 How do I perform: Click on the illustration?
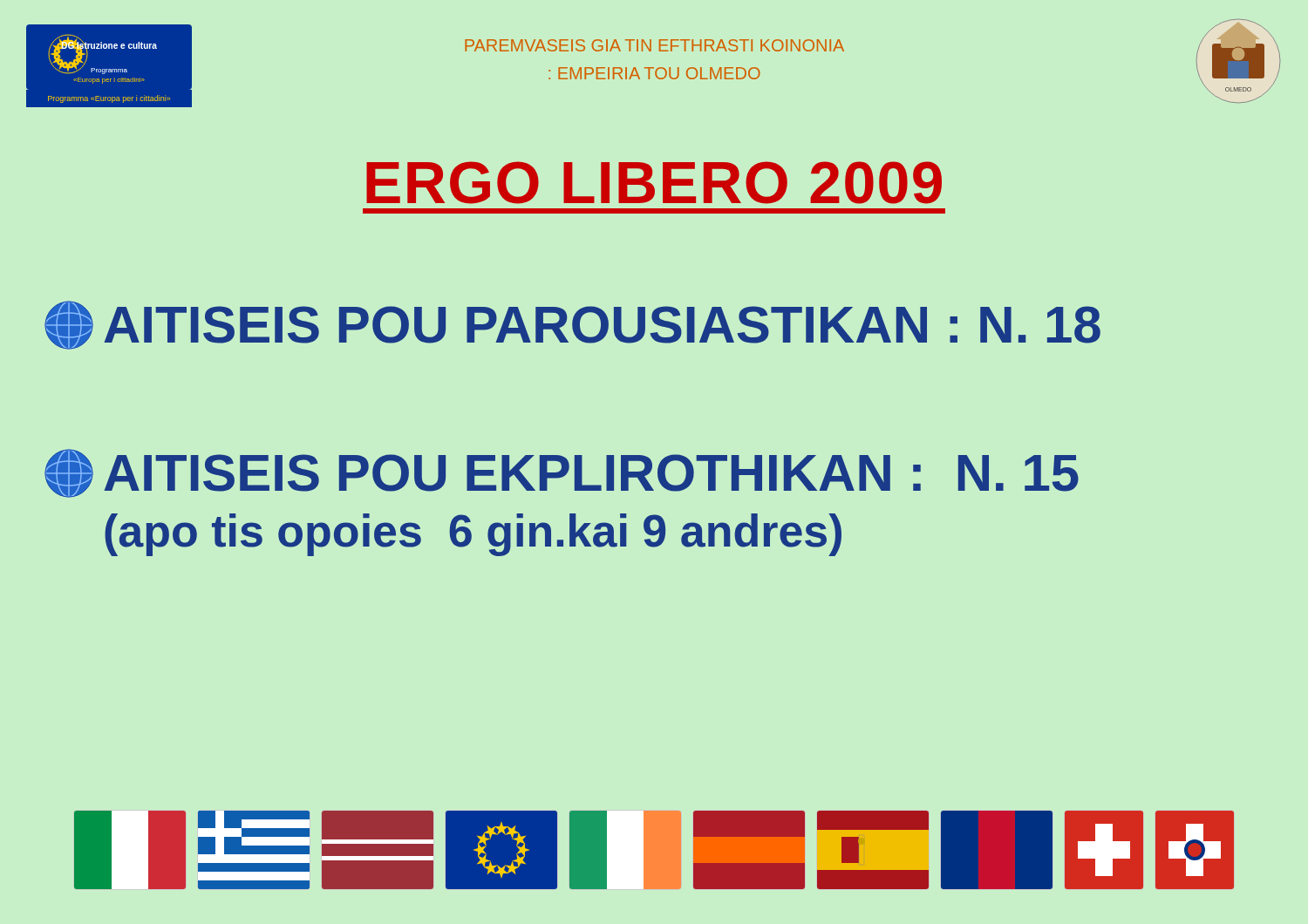(654, 849)
